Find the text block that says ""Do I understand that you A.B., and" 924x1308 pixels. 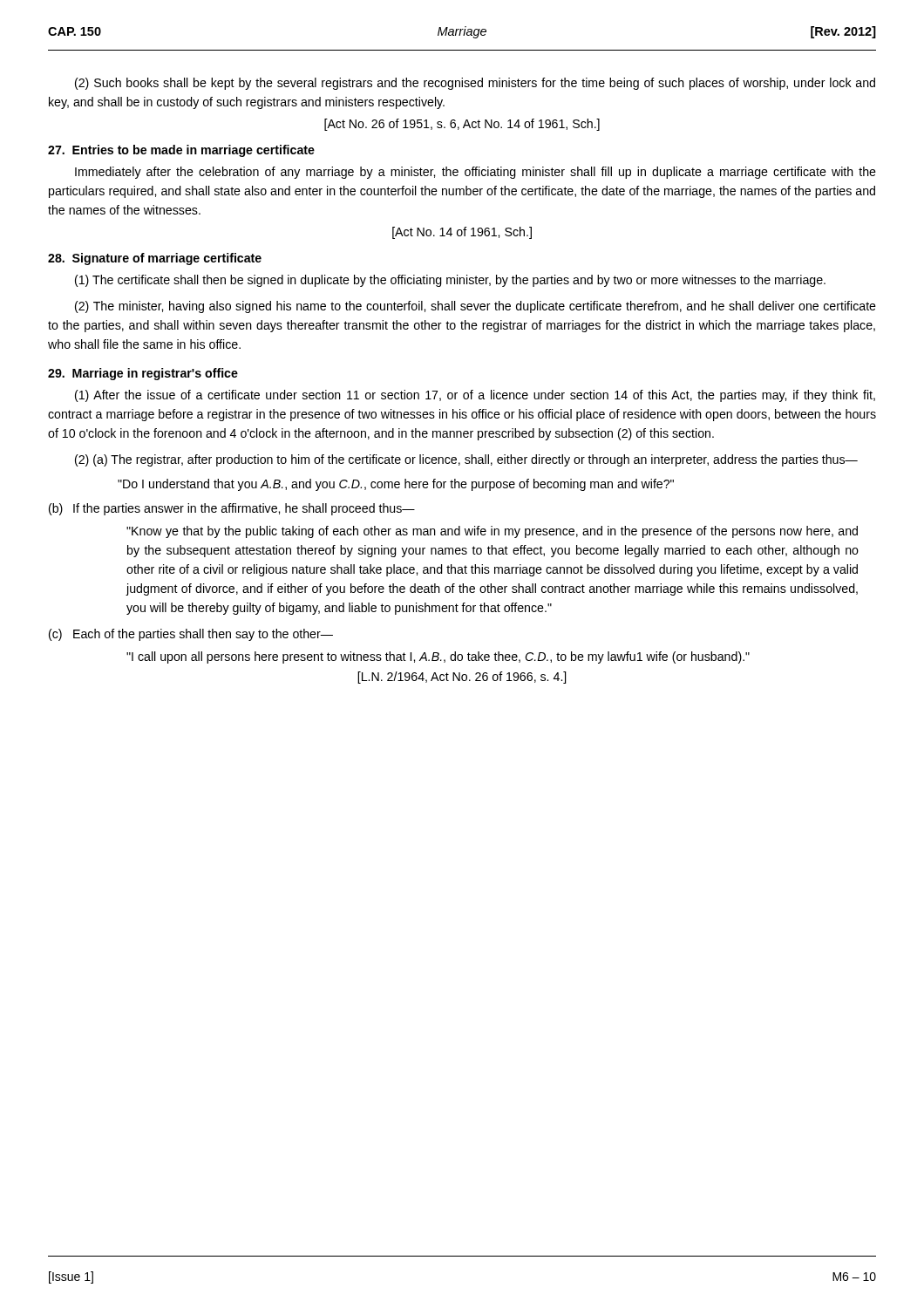pos(396,484)
